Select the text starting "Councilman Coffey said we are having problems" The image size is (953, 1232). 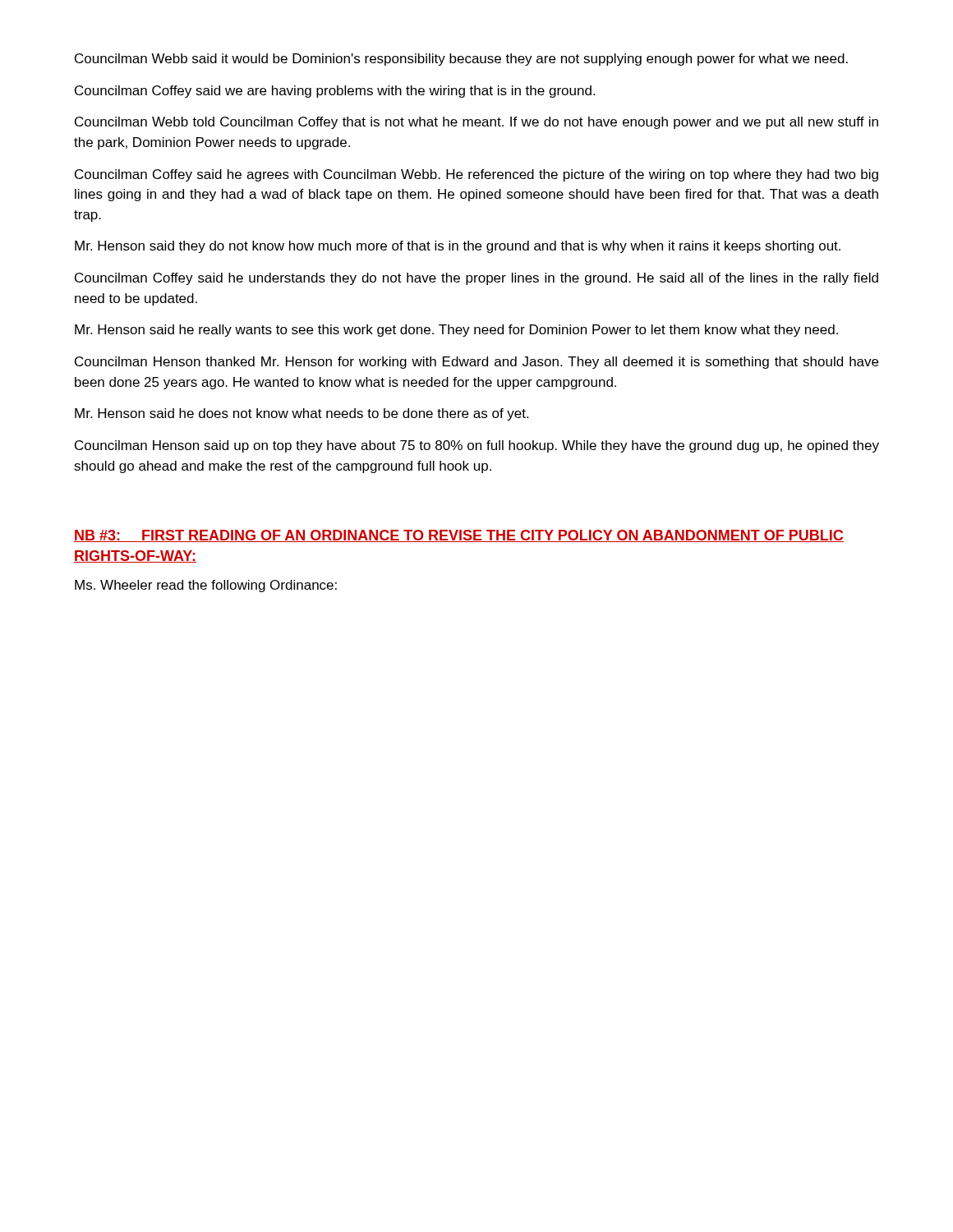tap(335, 90)
